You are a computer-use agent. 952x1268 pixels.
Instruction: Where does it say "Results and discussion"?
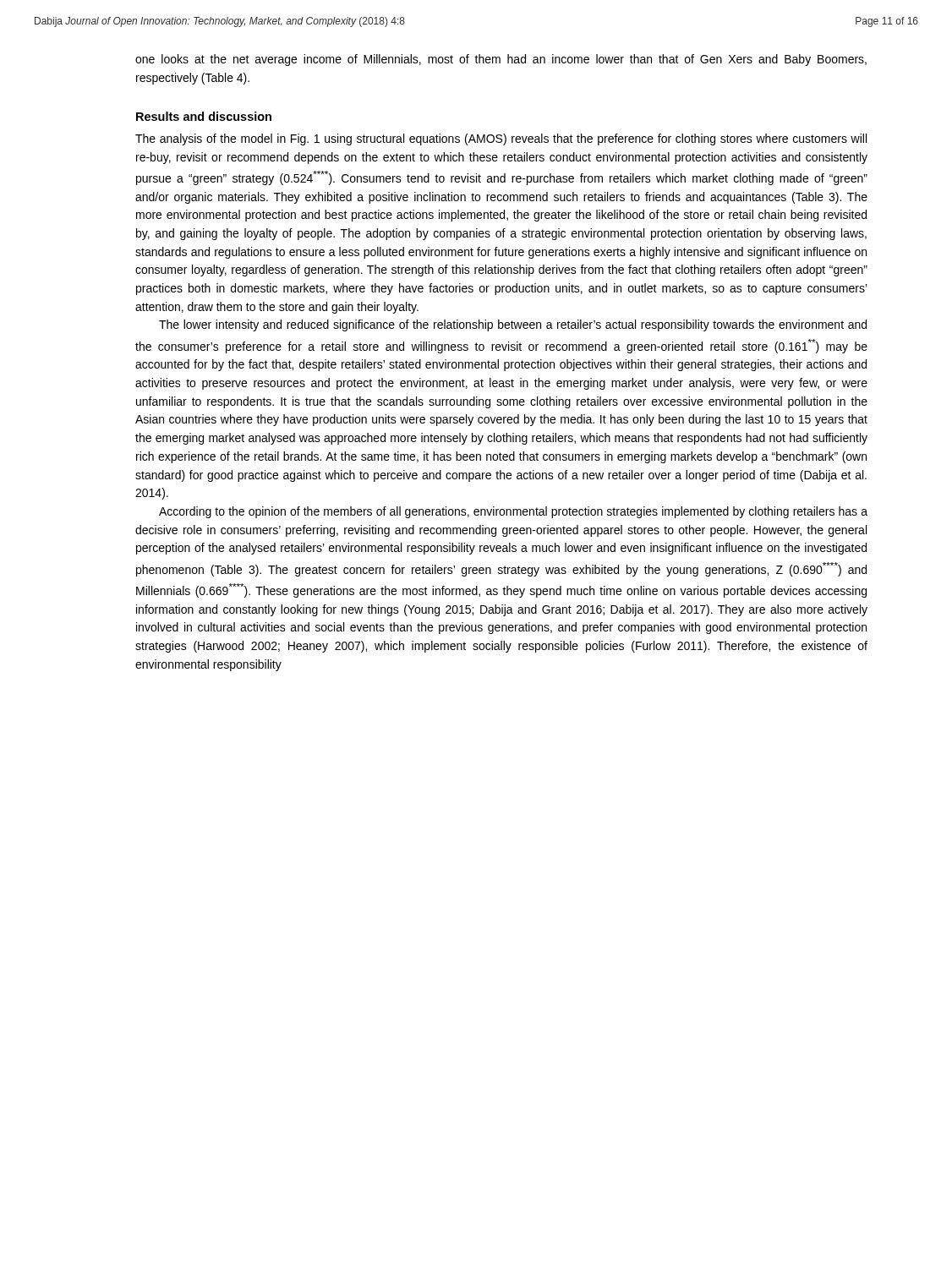pos(204,117)
